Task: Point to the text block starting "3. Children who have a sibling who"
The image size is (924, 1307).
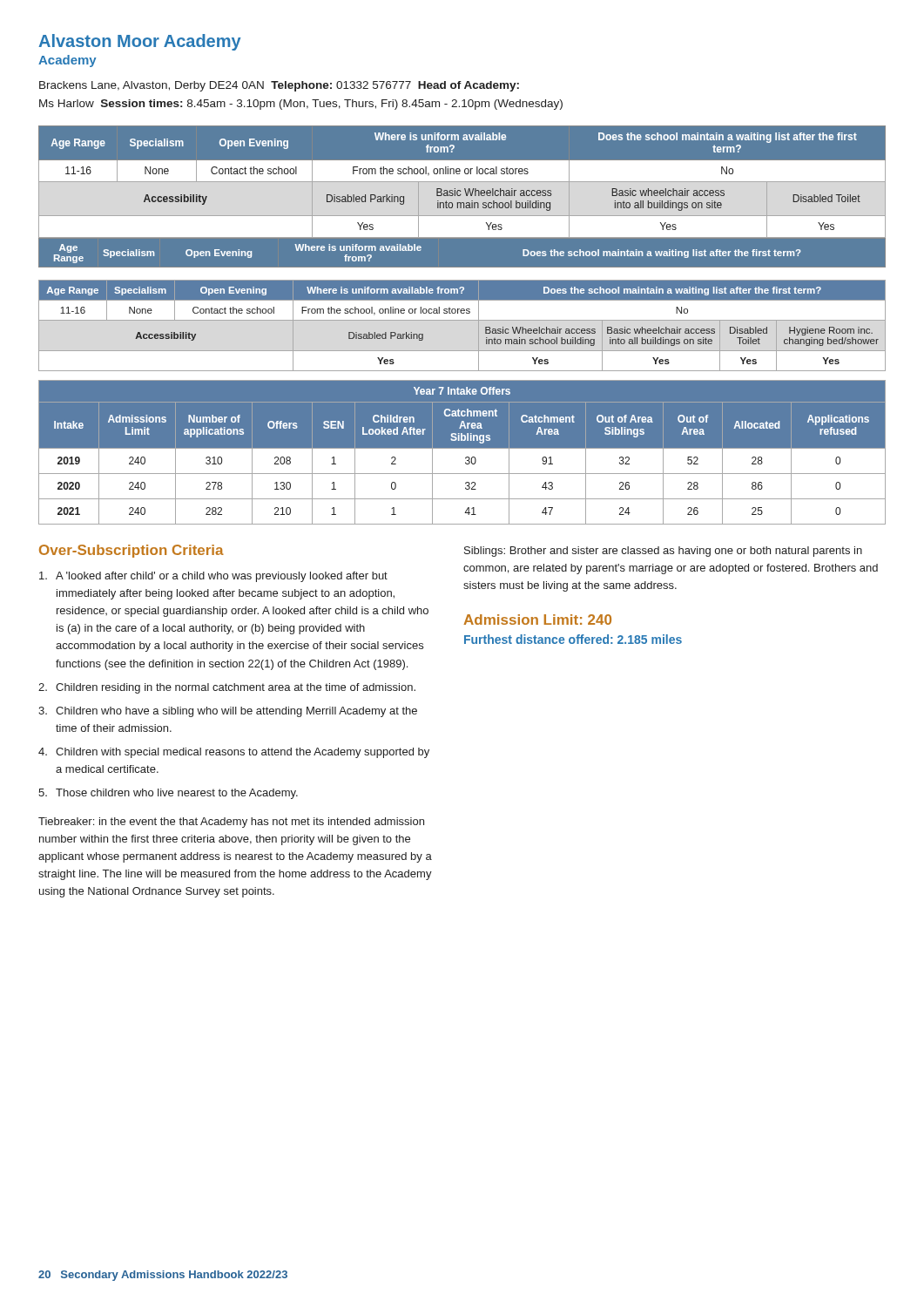Action: click(x=239, y=720)
